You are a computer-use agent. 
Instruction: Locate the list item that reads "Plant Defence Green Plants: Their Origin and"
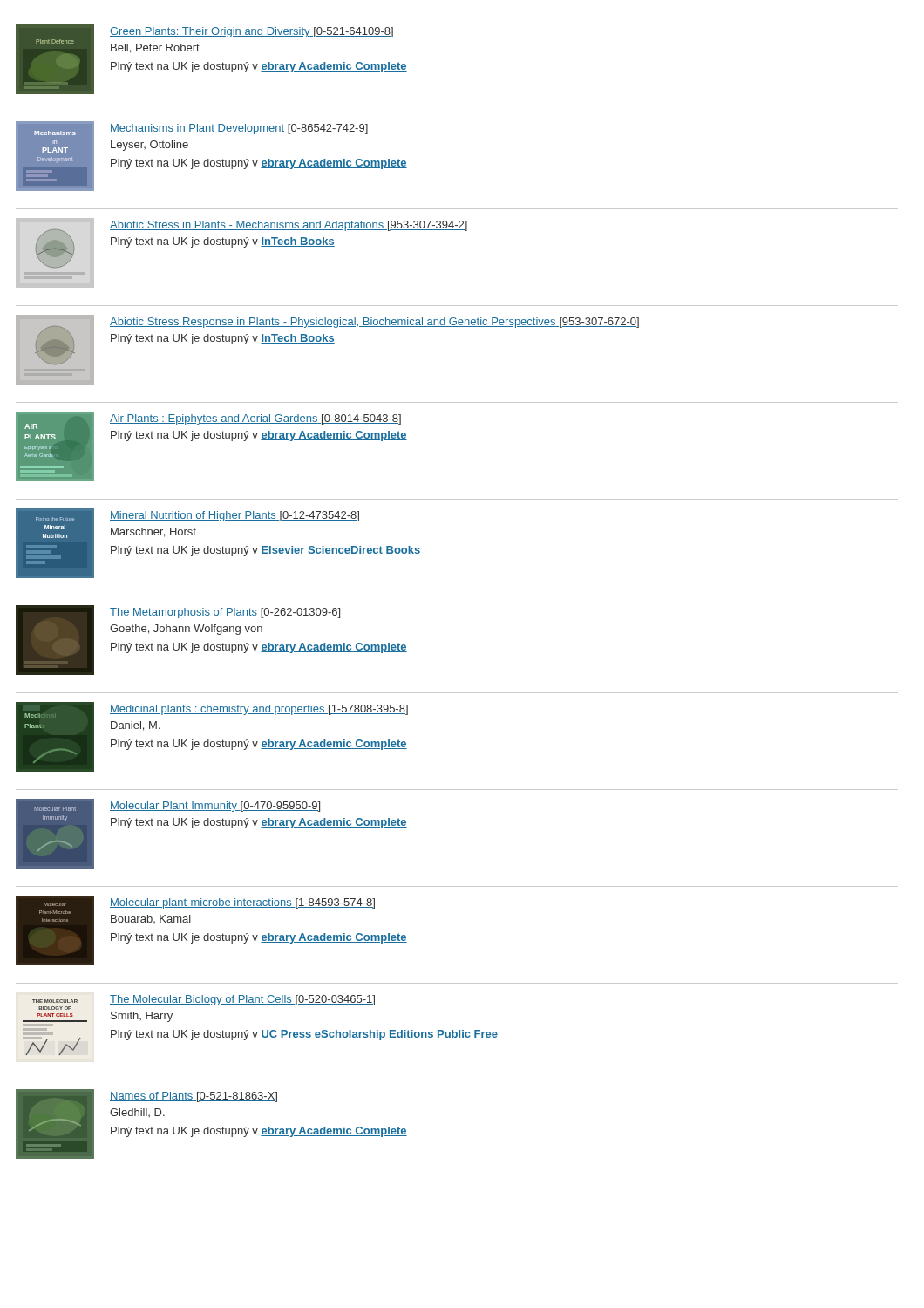(x=211, y=59)
